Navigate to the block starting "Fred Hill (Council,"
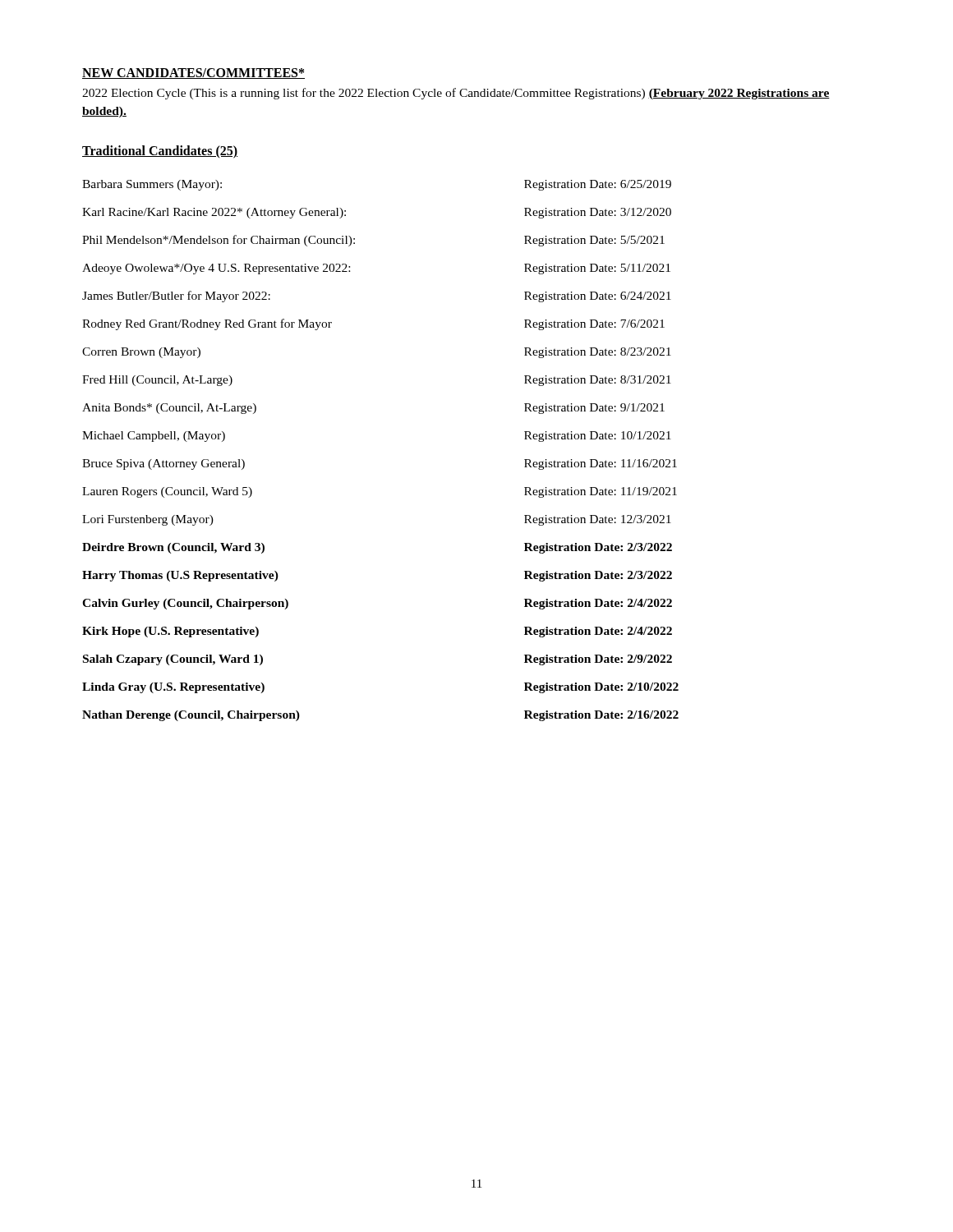 (x=161, y=381)
